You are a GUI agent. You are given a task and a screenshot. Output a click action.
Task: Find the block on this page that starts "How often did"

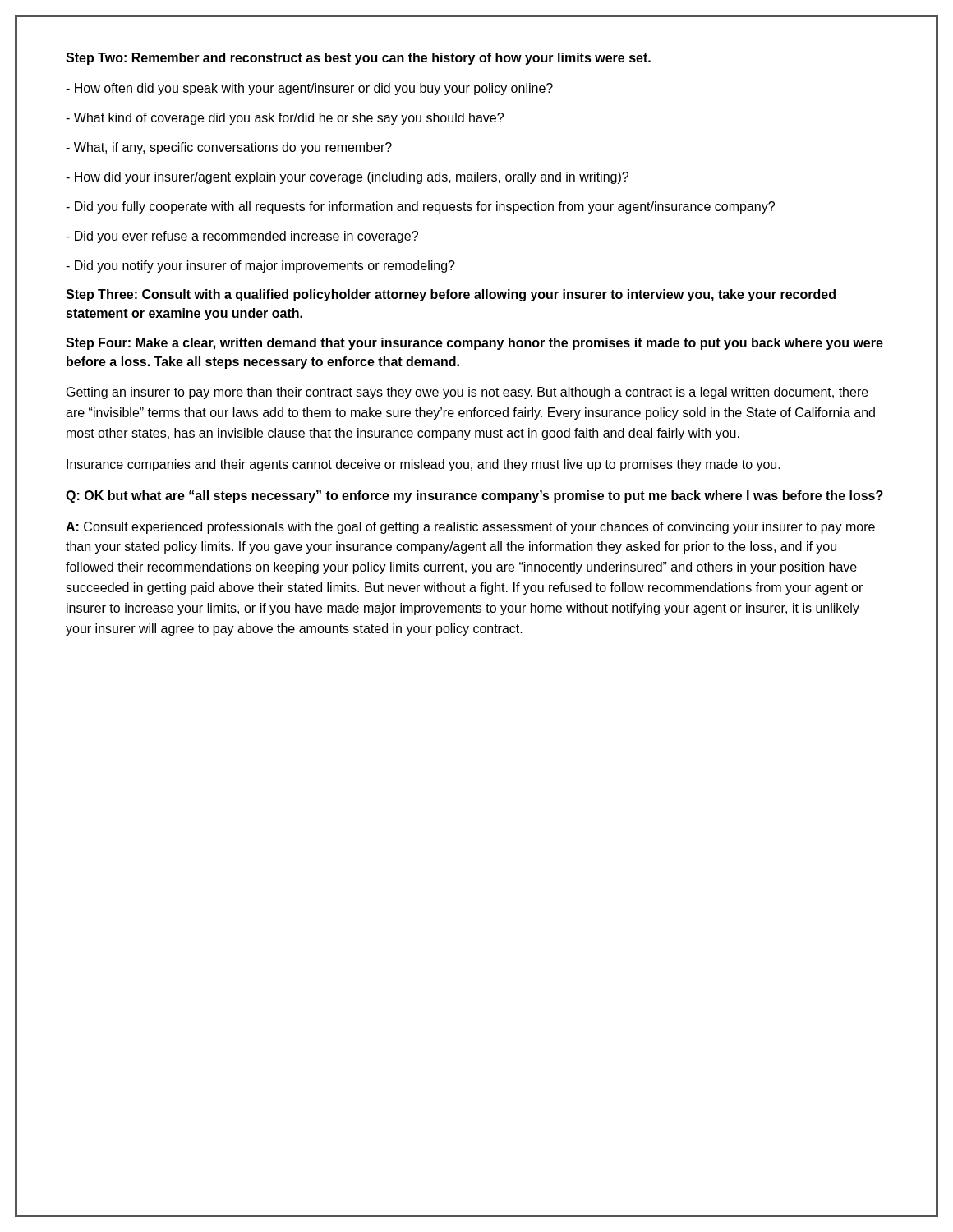coord(309,89)
